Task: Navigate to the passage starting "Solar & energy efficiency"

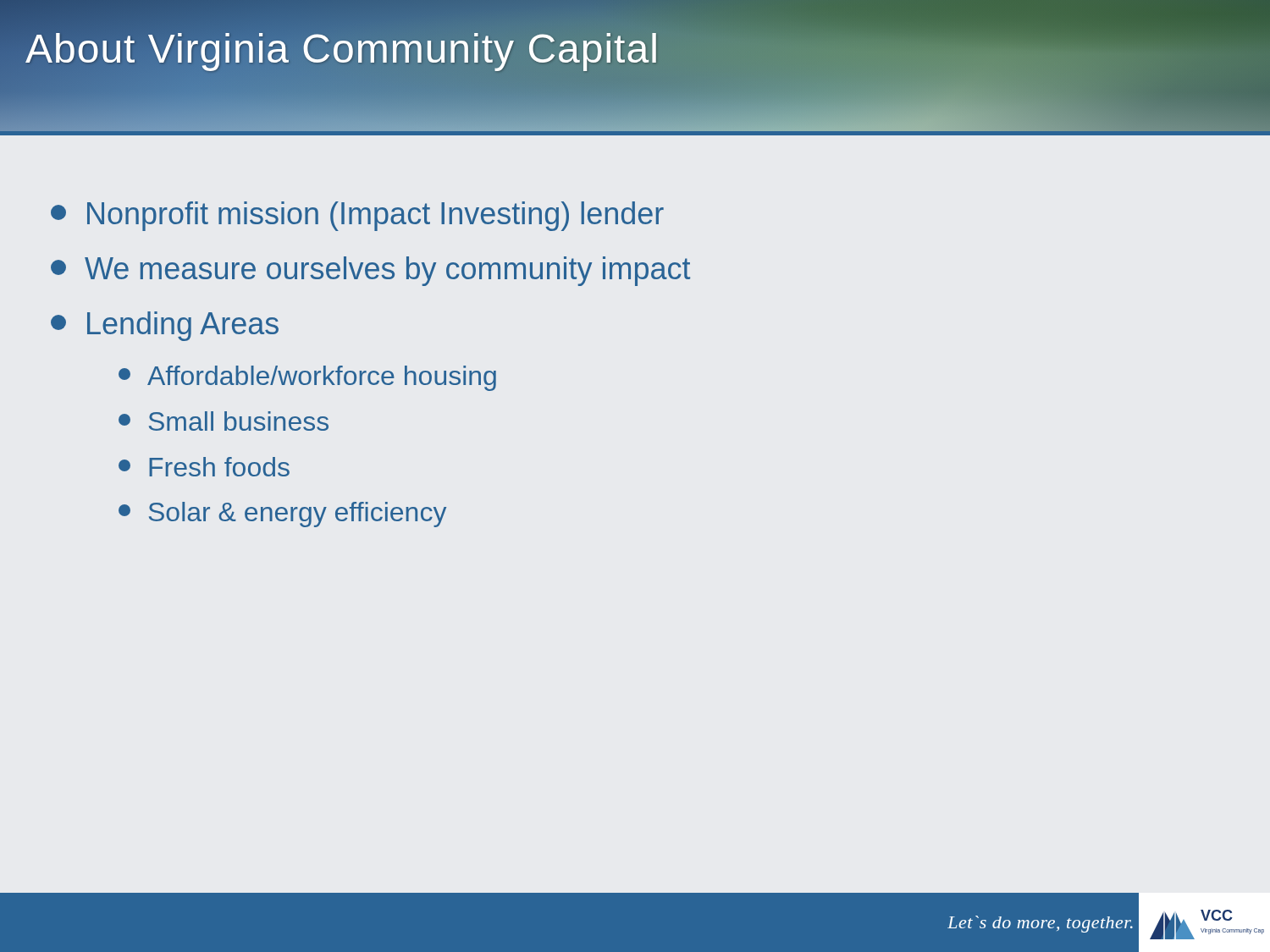Action: click(282, 515)
